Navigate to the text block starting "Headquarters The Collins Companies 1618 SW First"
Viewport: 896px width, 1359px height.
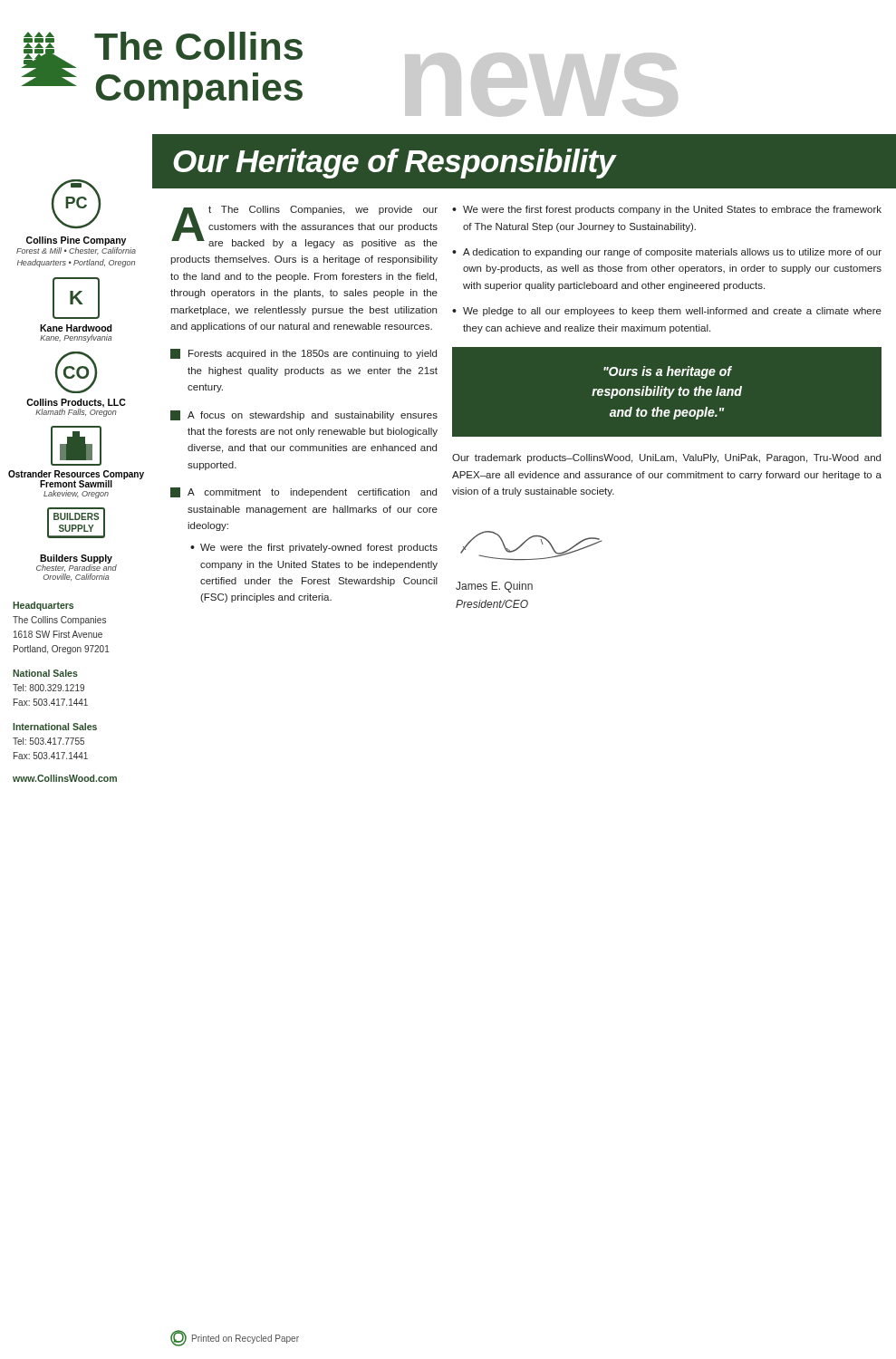tap(82, 626)
